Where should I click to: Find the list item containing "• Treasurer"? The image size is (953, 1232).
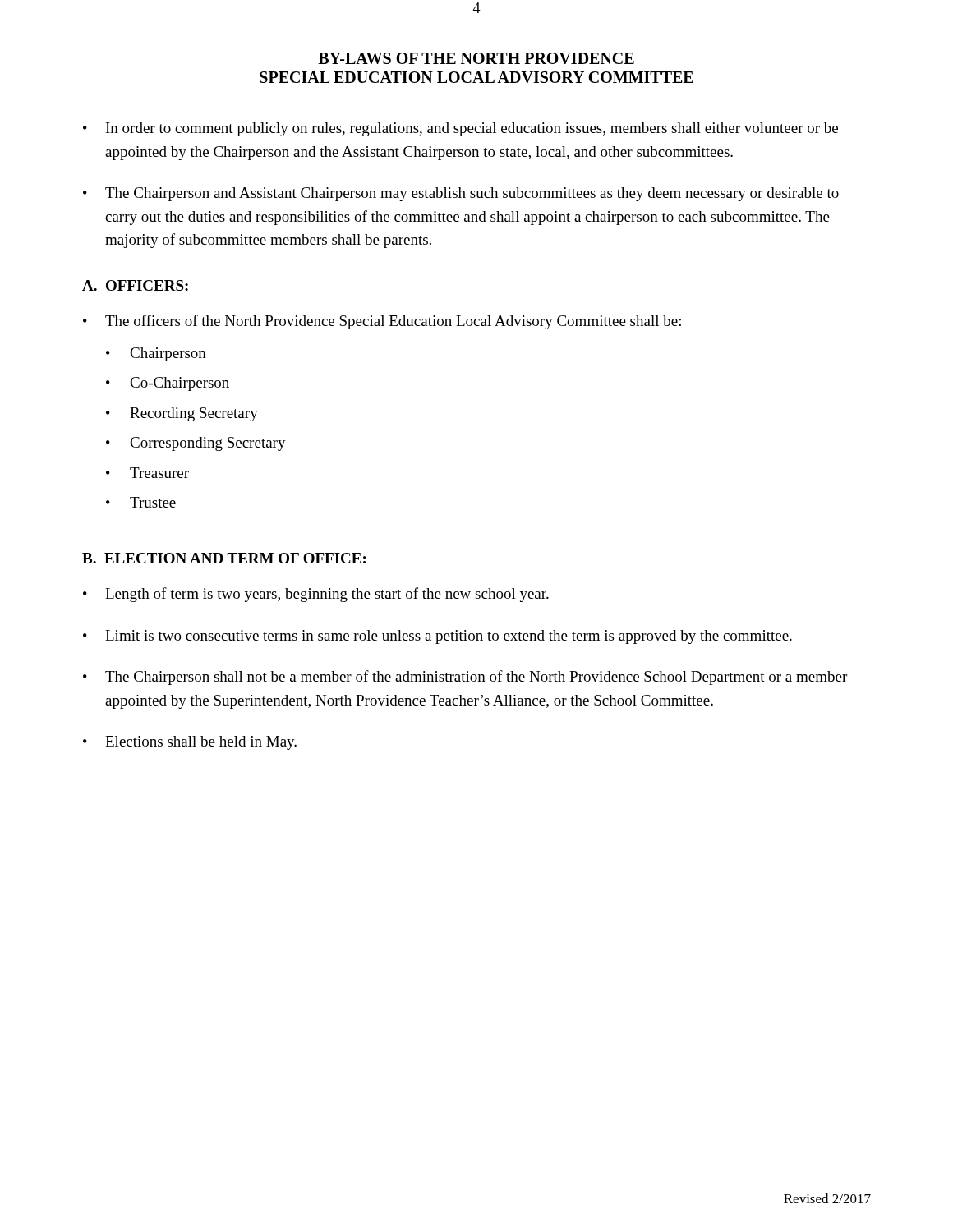[x=147, y=473]
